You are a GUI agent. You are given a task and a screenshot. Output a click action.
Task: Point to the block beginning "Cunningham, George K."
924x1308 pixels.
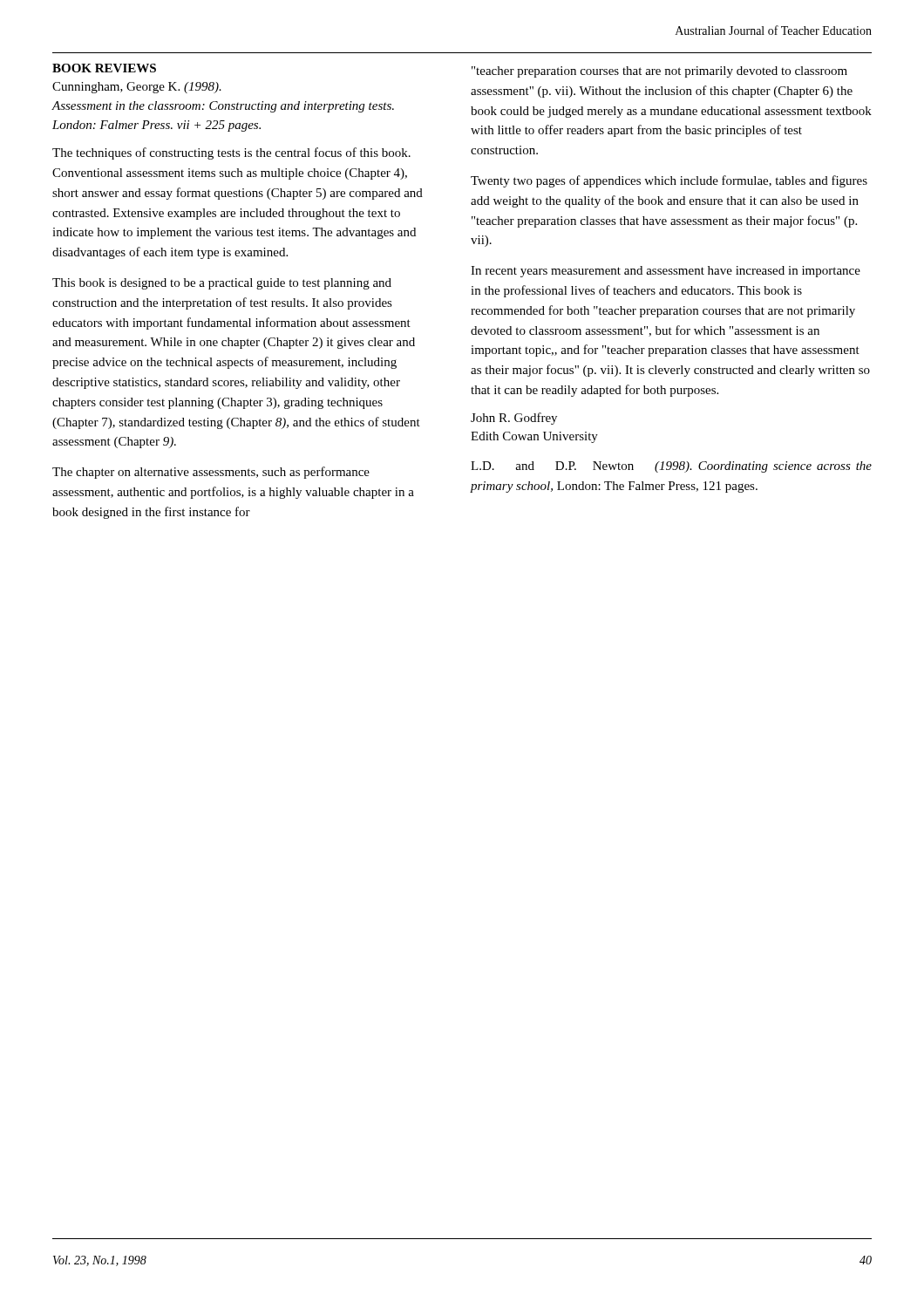(224, 105)
